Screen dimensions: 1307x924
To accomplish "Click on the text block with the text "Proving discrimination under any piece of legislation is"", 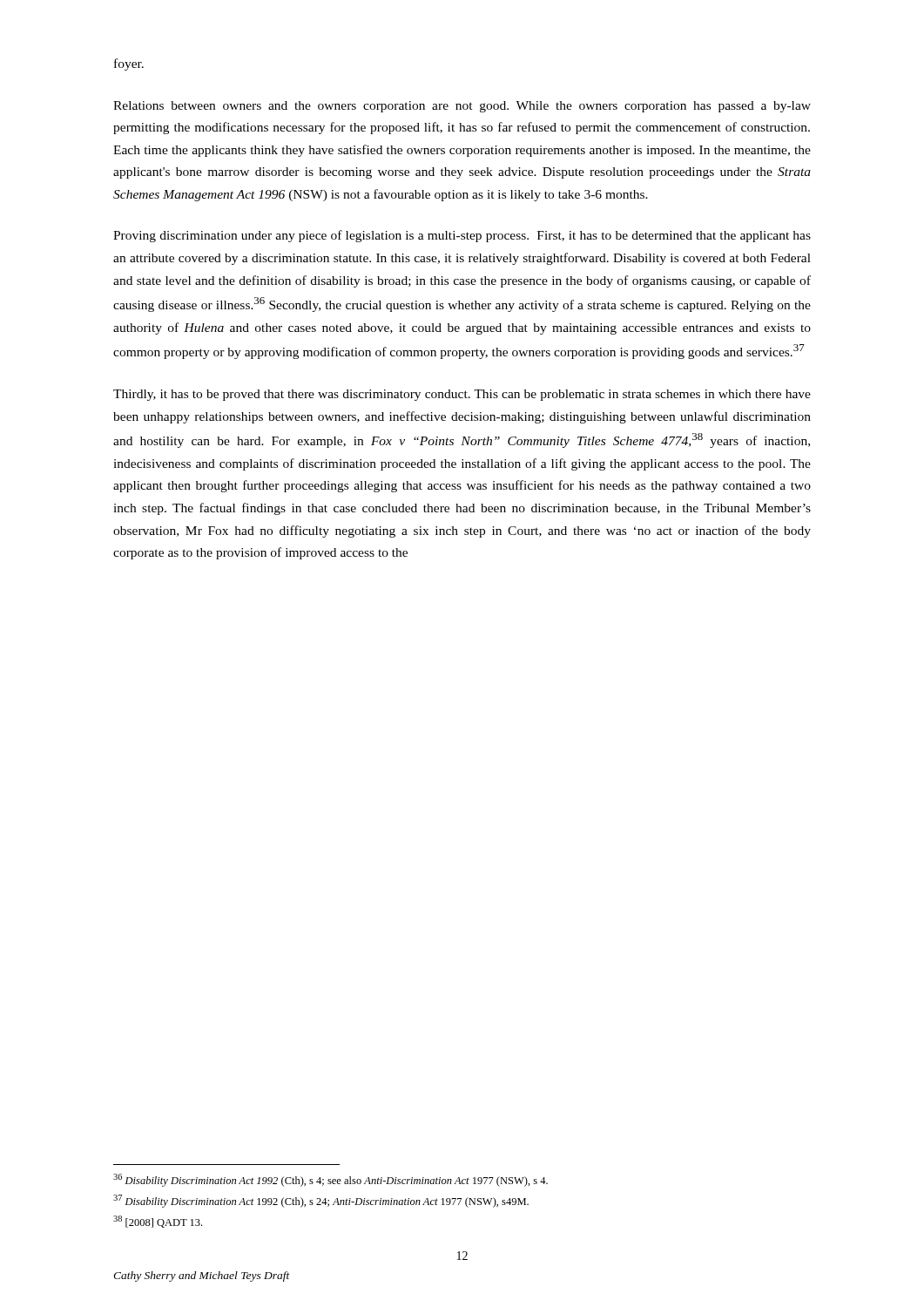I will (462, 294).
